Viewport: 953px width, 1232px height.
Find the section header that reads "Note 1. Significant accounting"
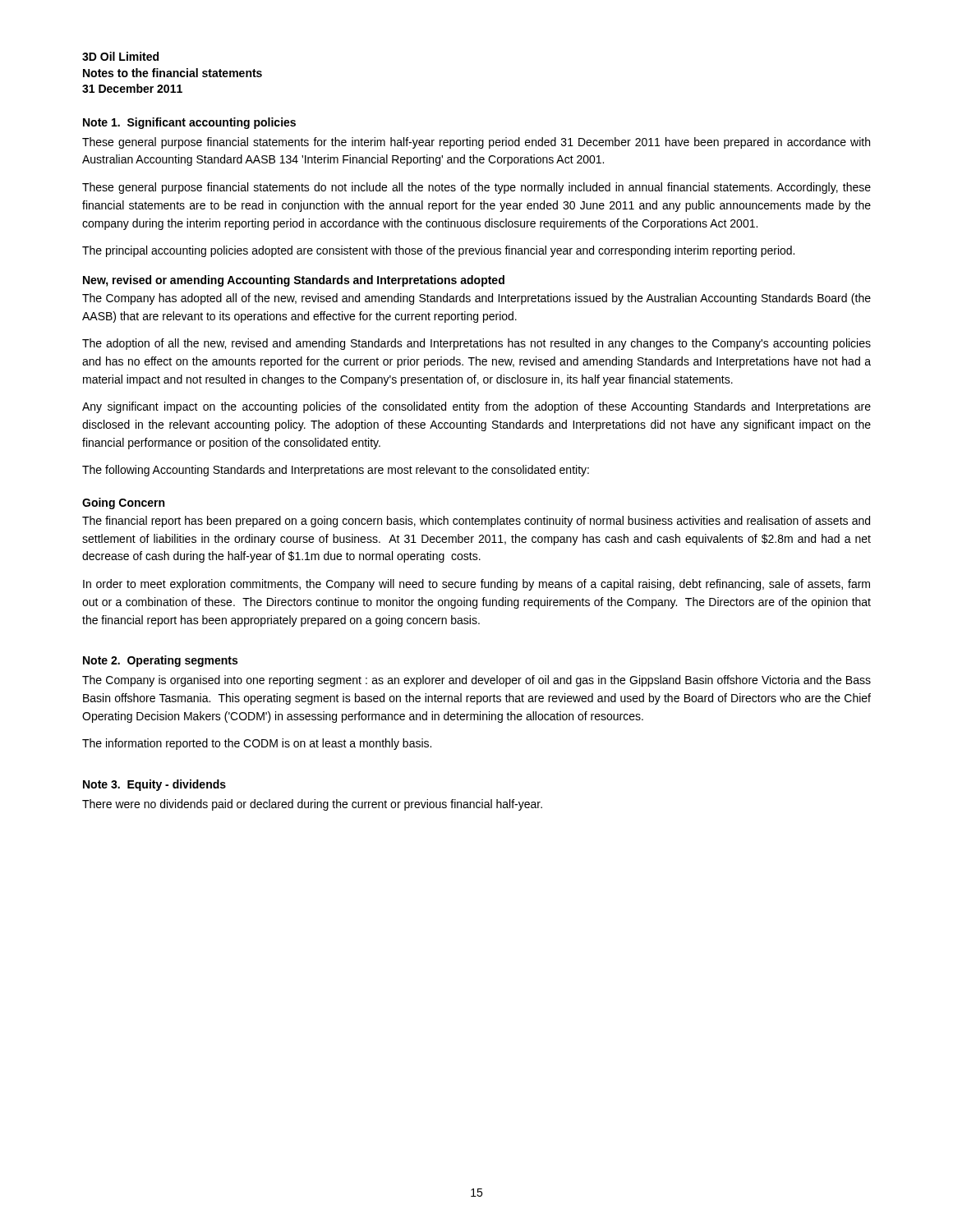pos(189,122)
